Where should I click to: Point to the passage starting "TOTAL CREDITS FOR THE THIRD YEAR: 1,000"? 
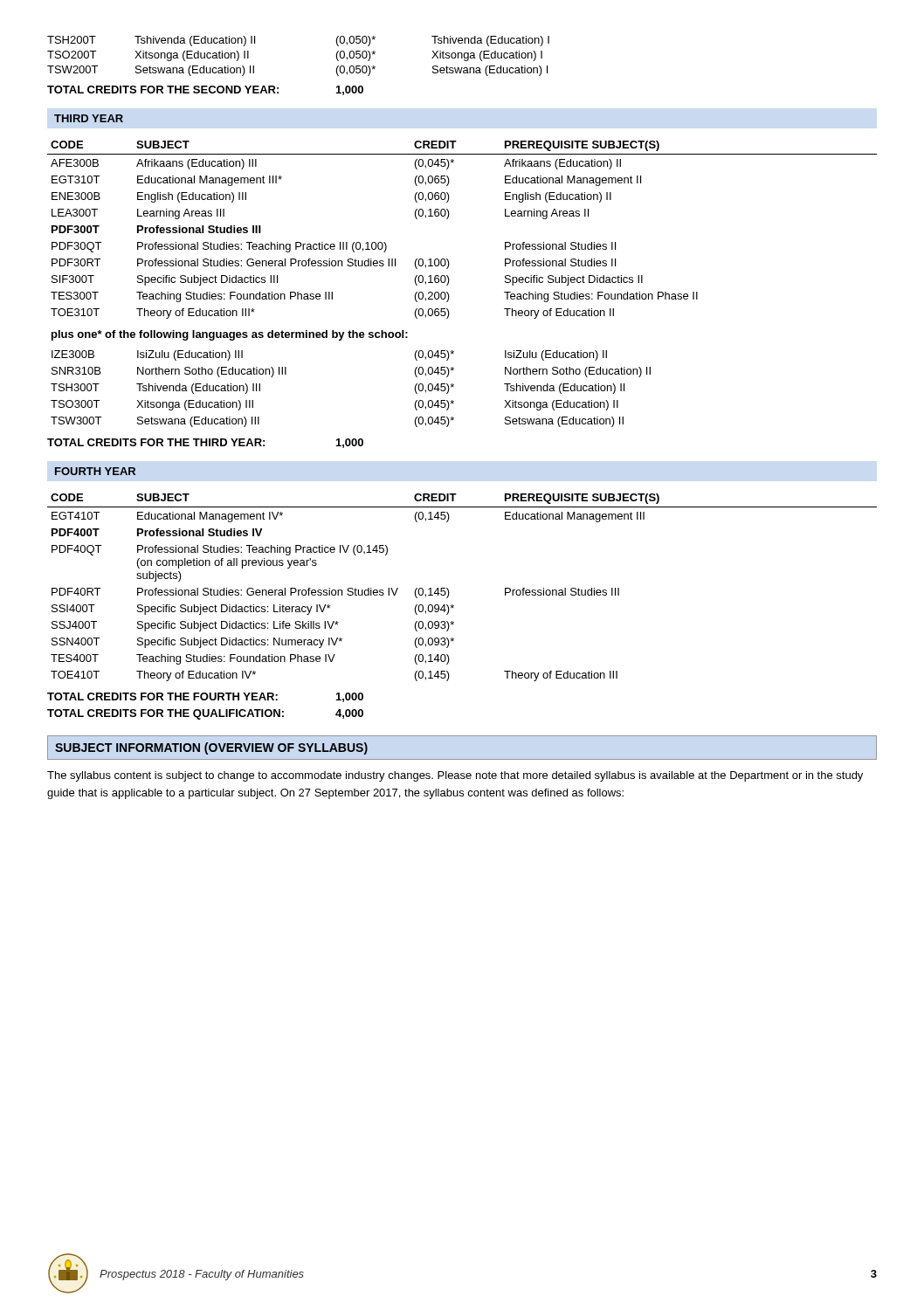click(239, 442)
